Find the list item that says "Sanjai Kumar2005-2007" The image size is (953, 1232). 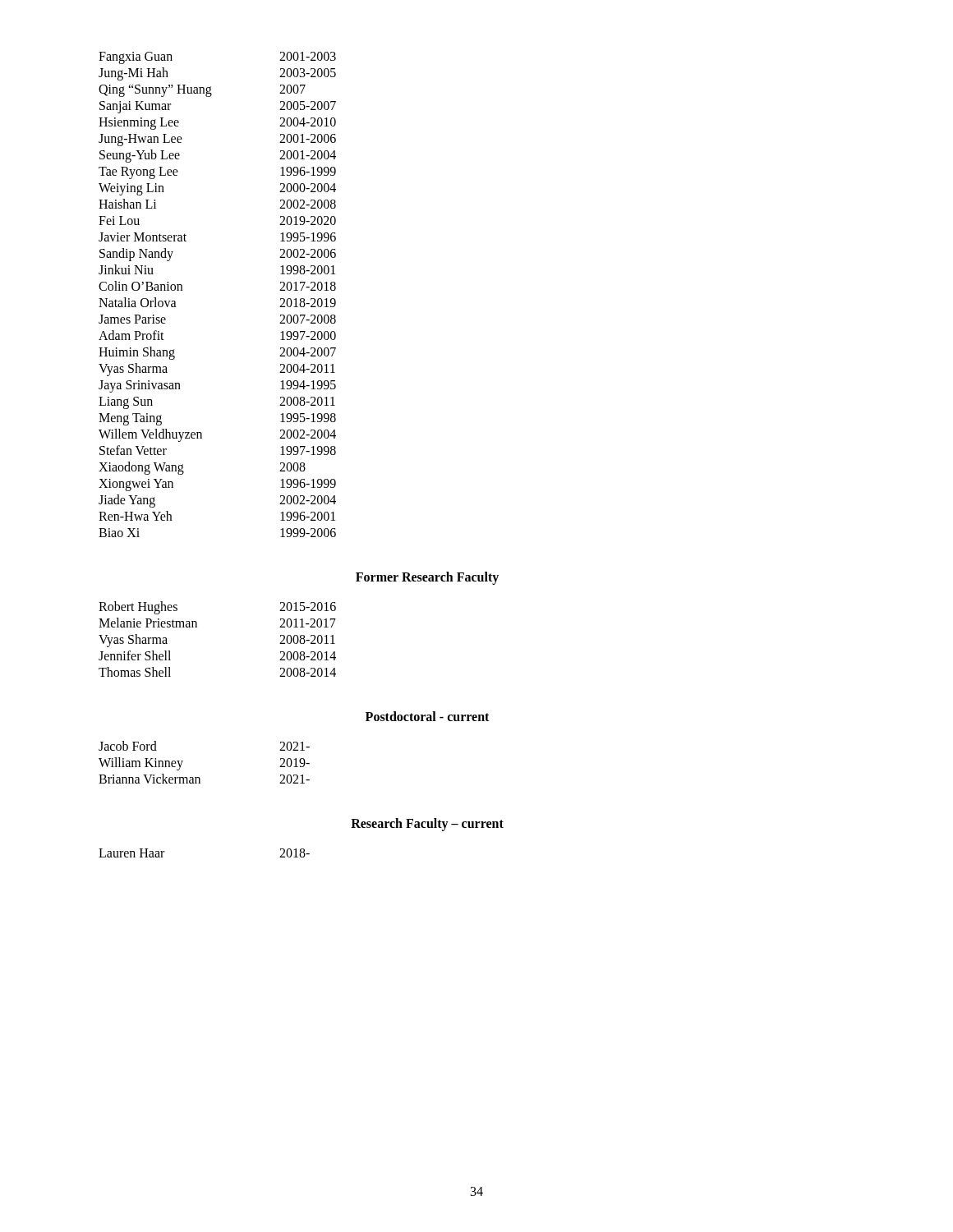[142, 107]
